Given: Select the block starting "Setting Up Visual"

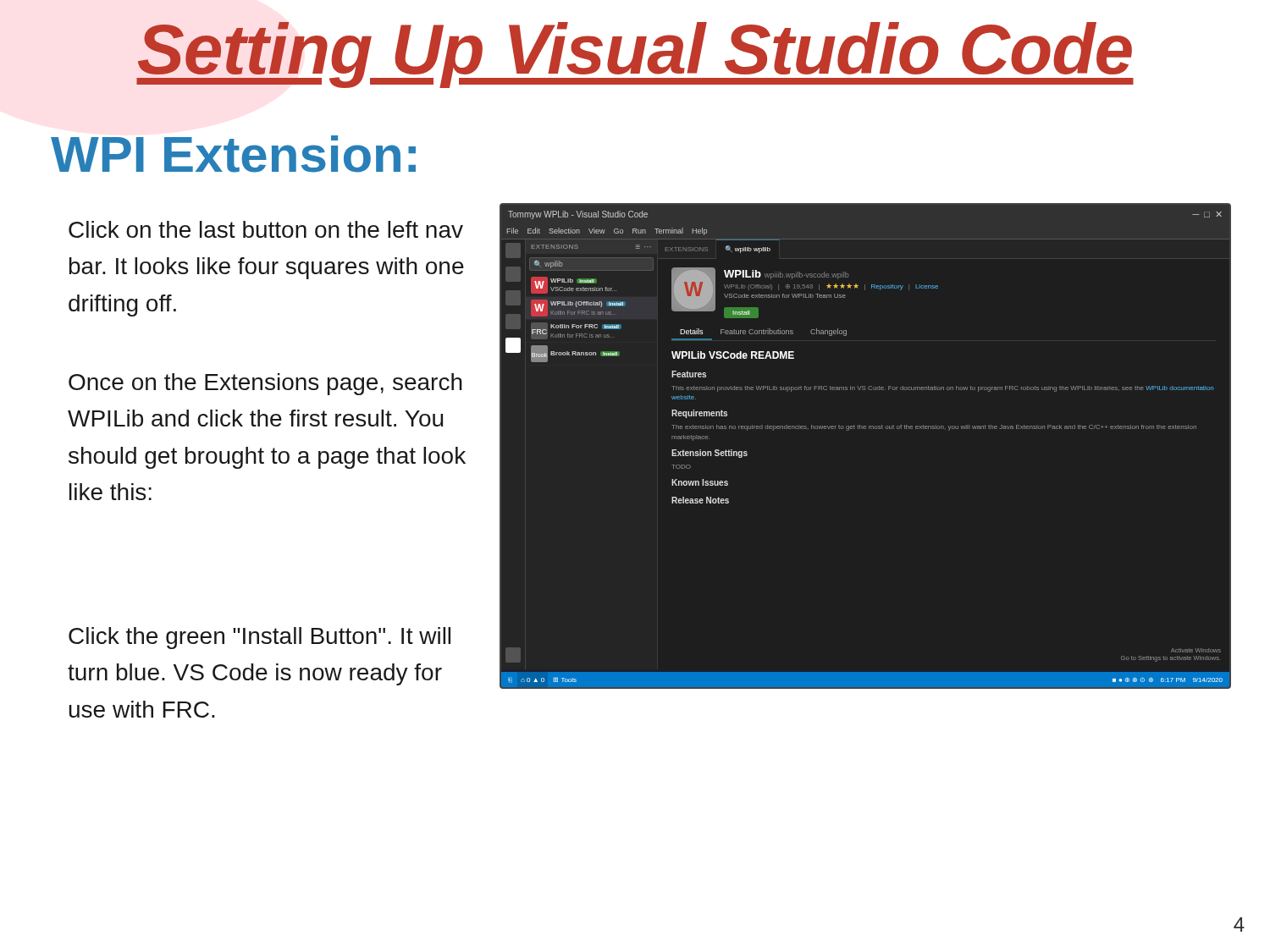Looking at the screenshot, I should [635, 50].
